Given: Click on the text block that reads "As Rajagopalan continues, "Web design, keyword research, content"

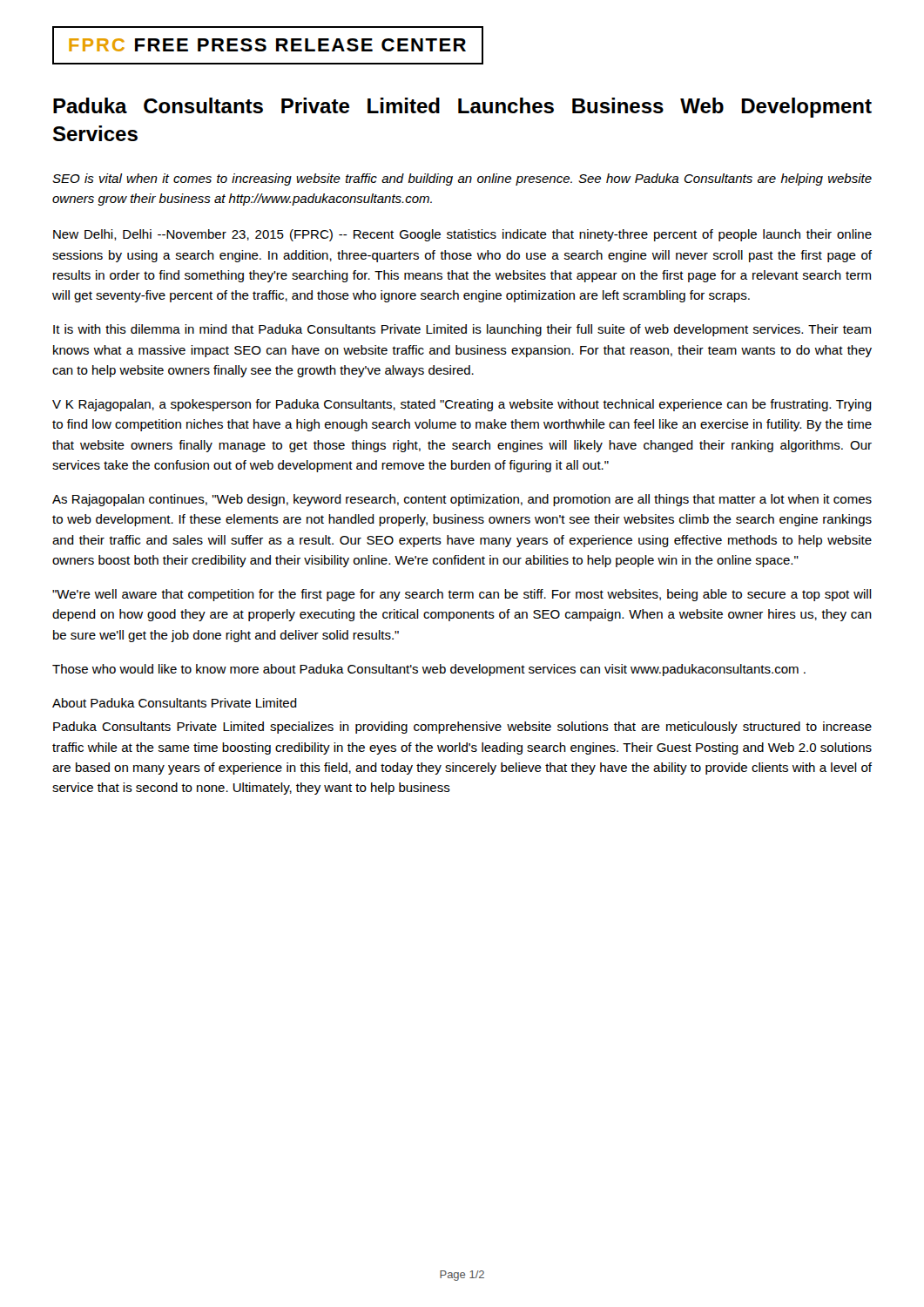Looking at the screenshot, I should point(462,529).
